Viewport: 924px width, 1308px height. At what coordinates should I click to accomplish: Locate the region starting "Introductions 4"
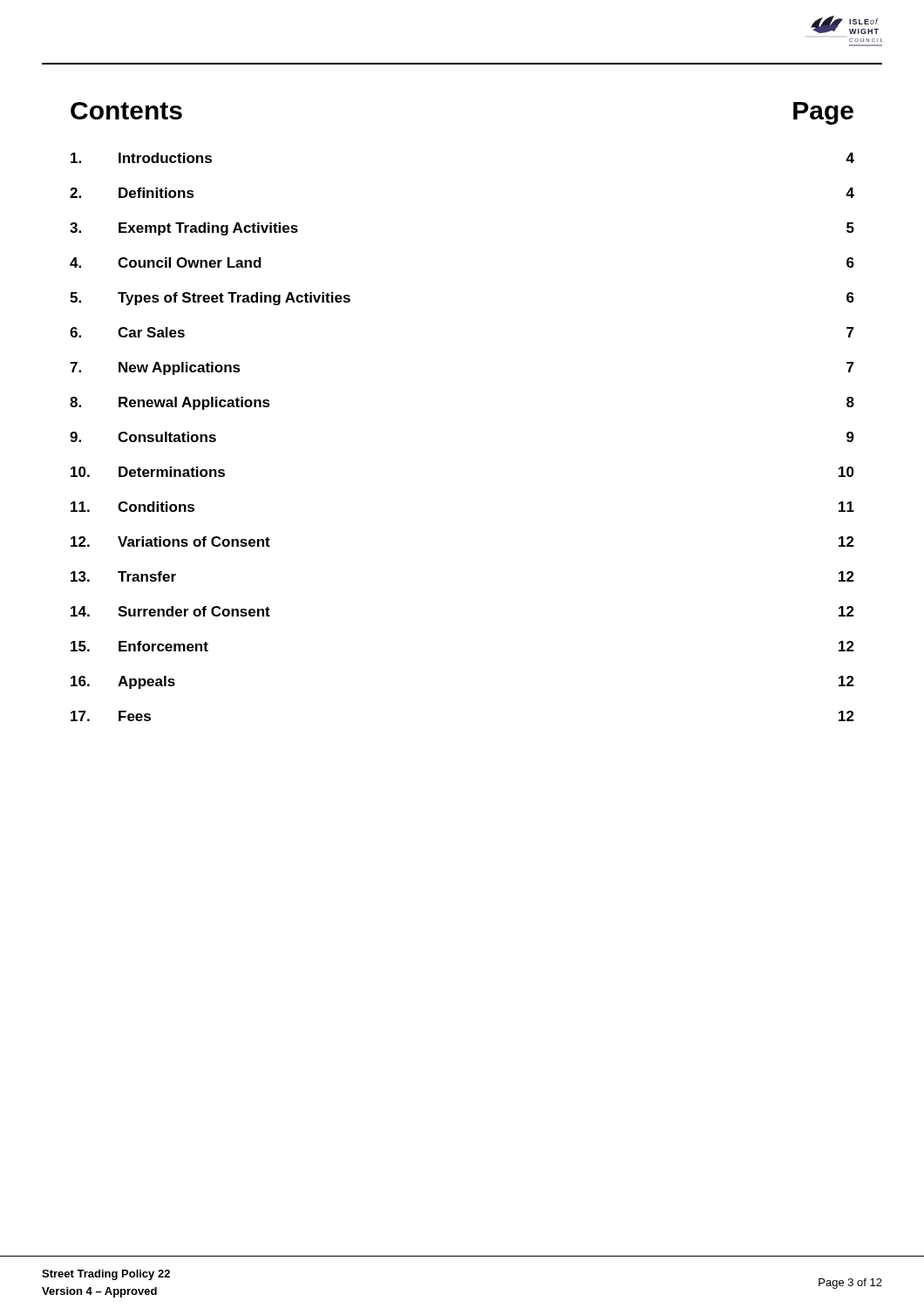163,157
